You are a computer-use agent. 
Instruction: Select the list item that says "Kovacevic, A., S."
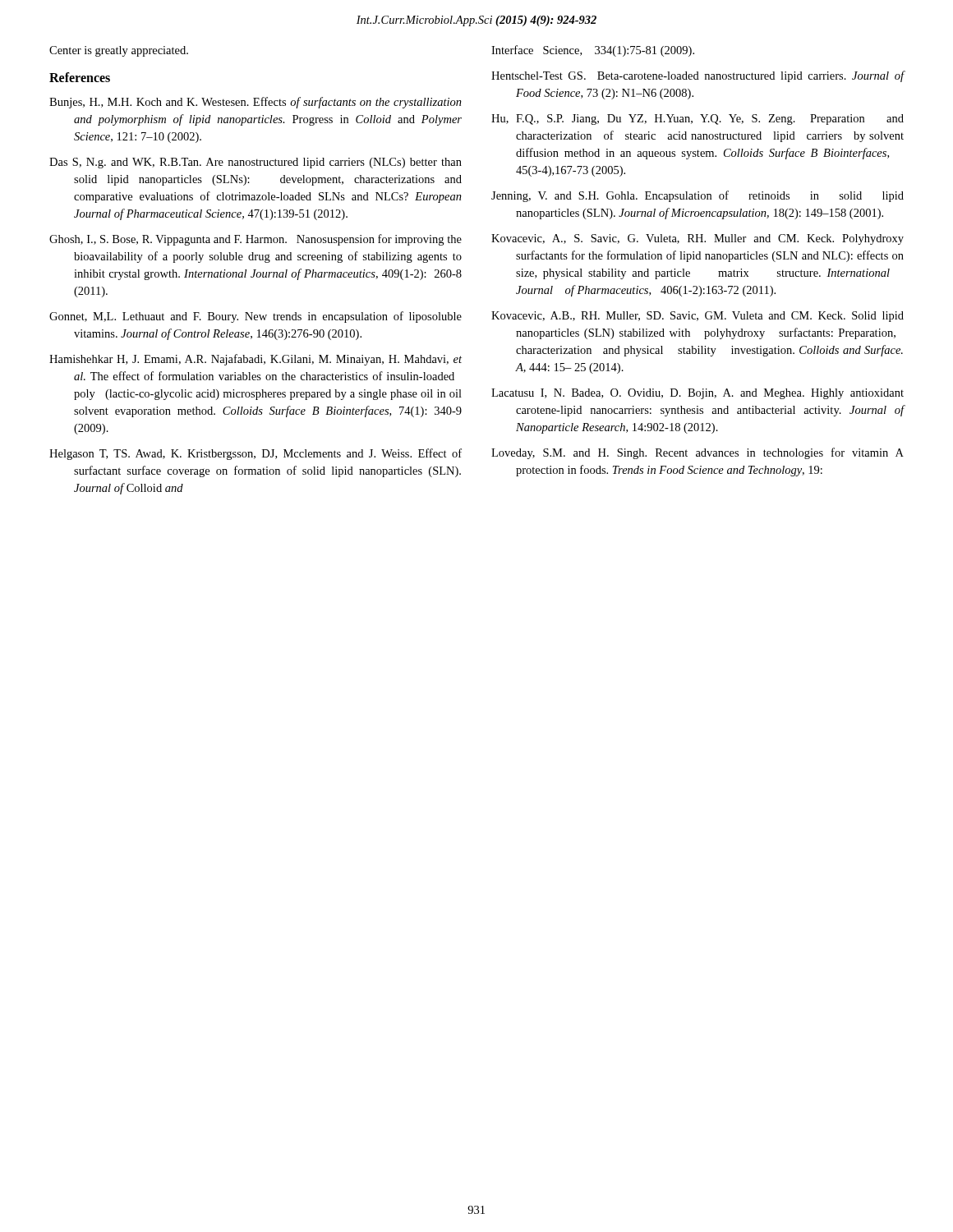point(698,264)
